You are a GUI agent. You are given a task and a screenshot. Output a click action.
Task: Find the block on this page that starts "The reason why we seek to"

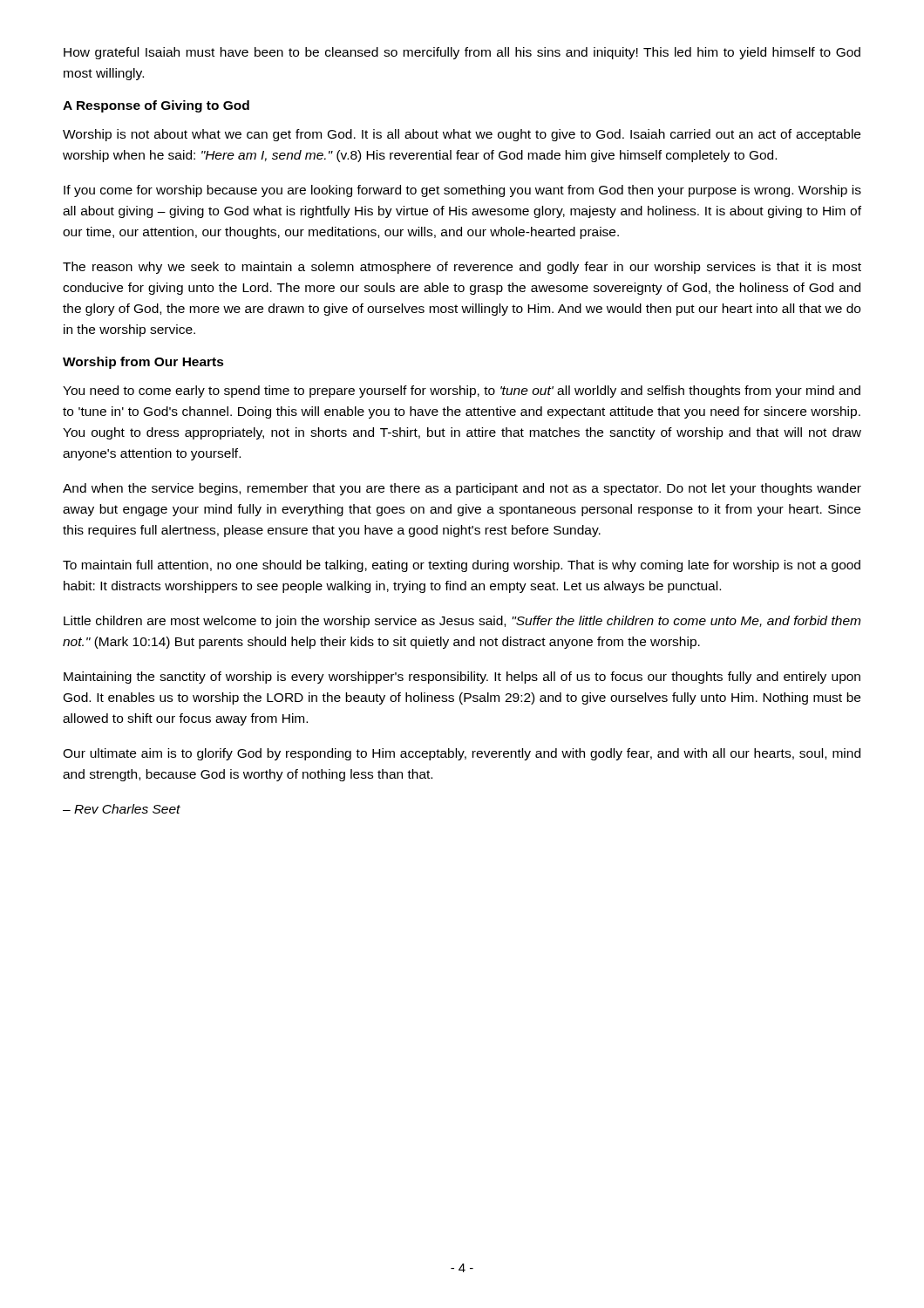462,298
